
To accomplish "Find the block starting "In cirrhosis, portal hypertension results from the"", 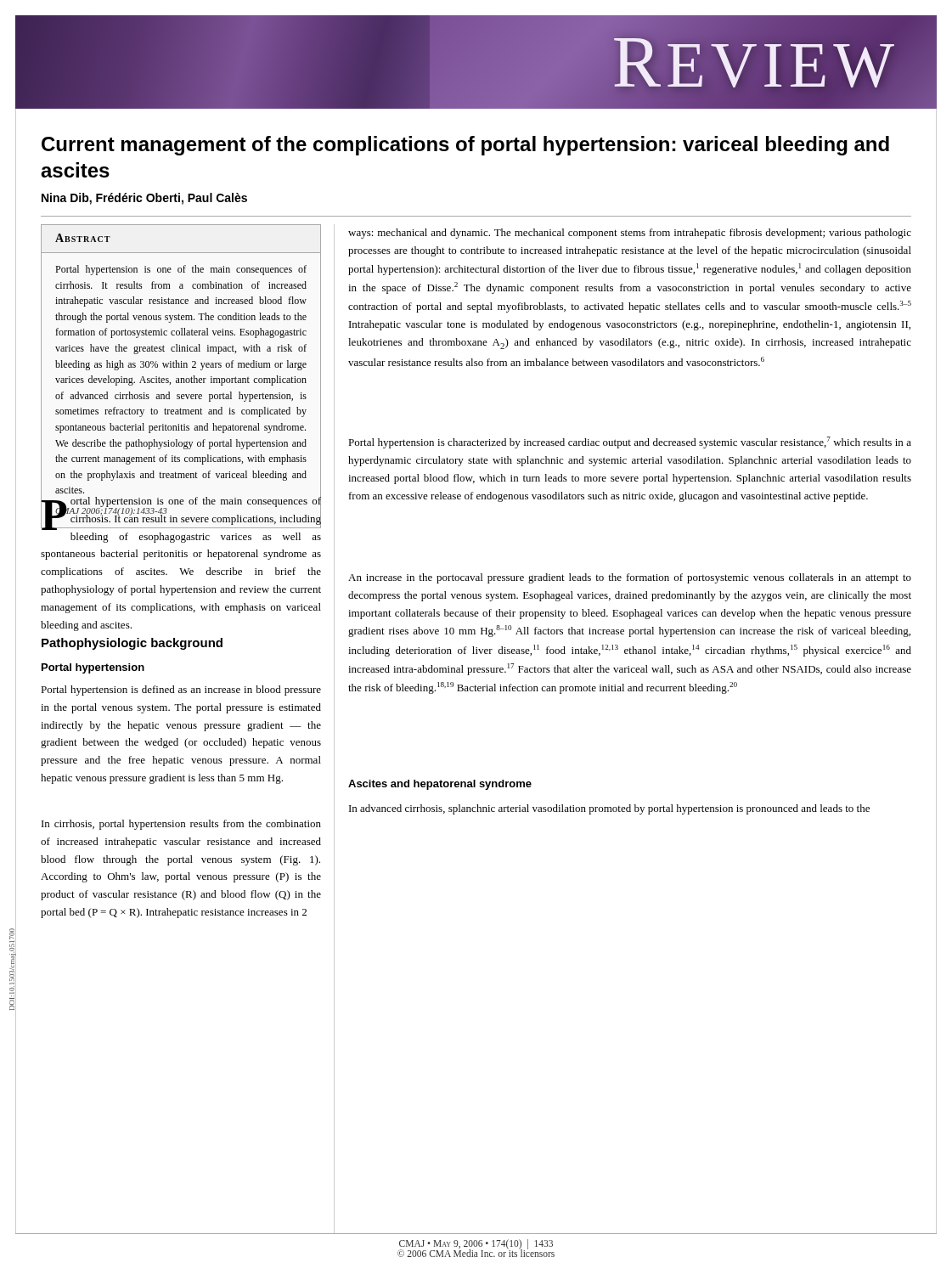I will tap(181, 868).
